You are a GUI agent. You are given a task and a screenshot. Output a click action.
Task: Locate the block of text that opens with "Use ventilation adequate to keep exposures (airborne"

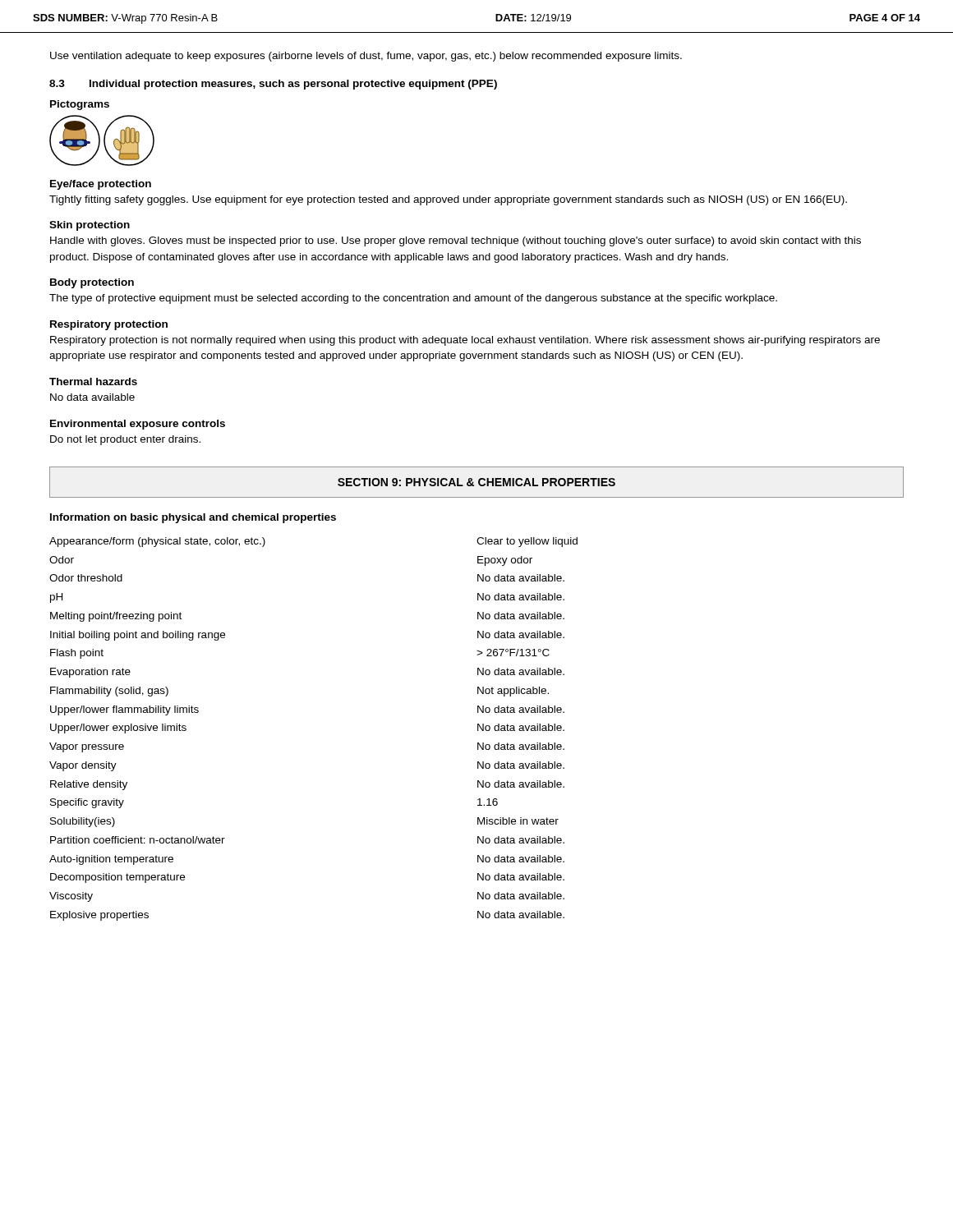click(x=366, y=55)
